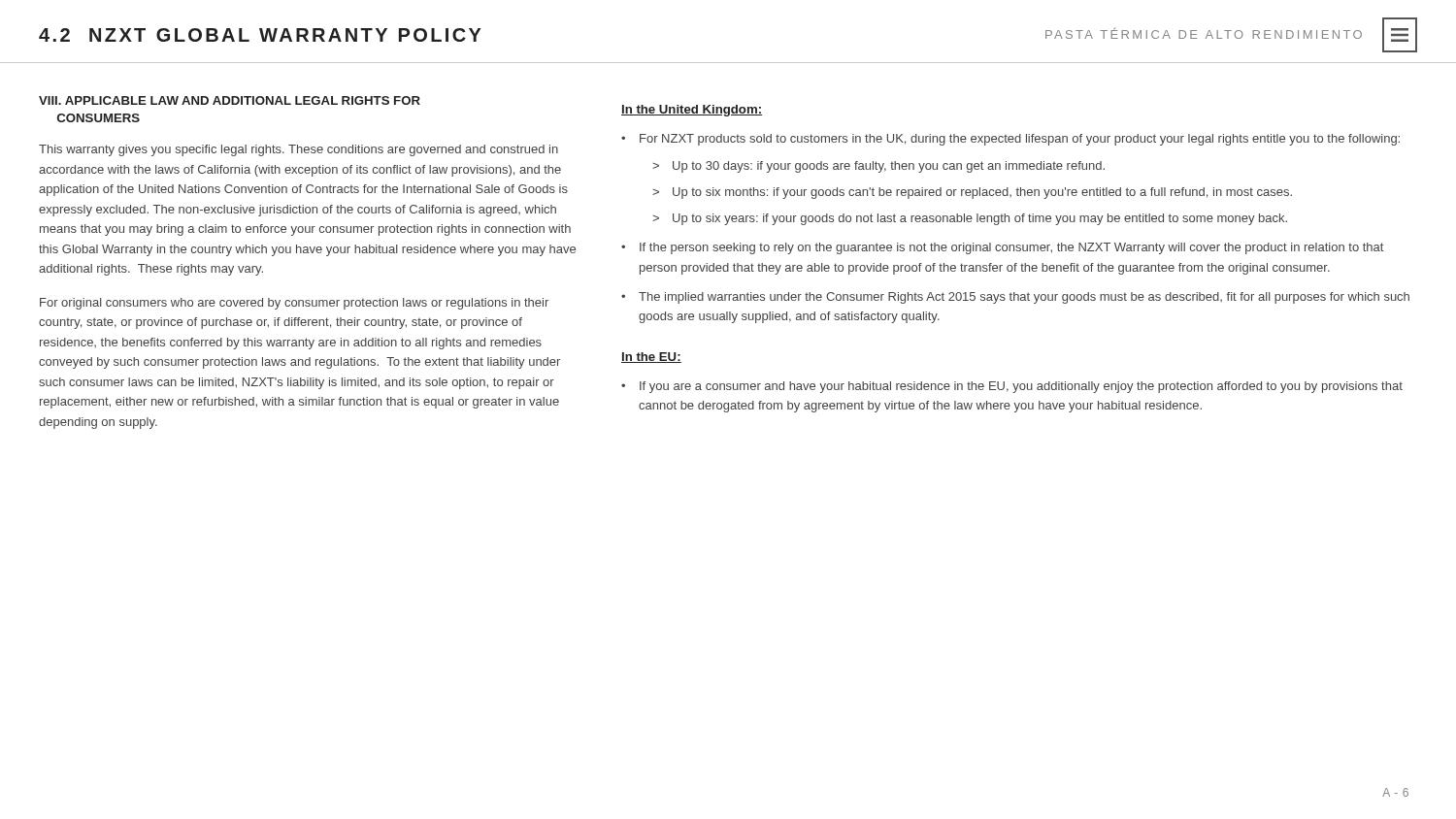Click on the text starting "This warranty gives you specific legal rights. These"
The width and height of the screenshot is (1456, 819).
click(308, 209)
